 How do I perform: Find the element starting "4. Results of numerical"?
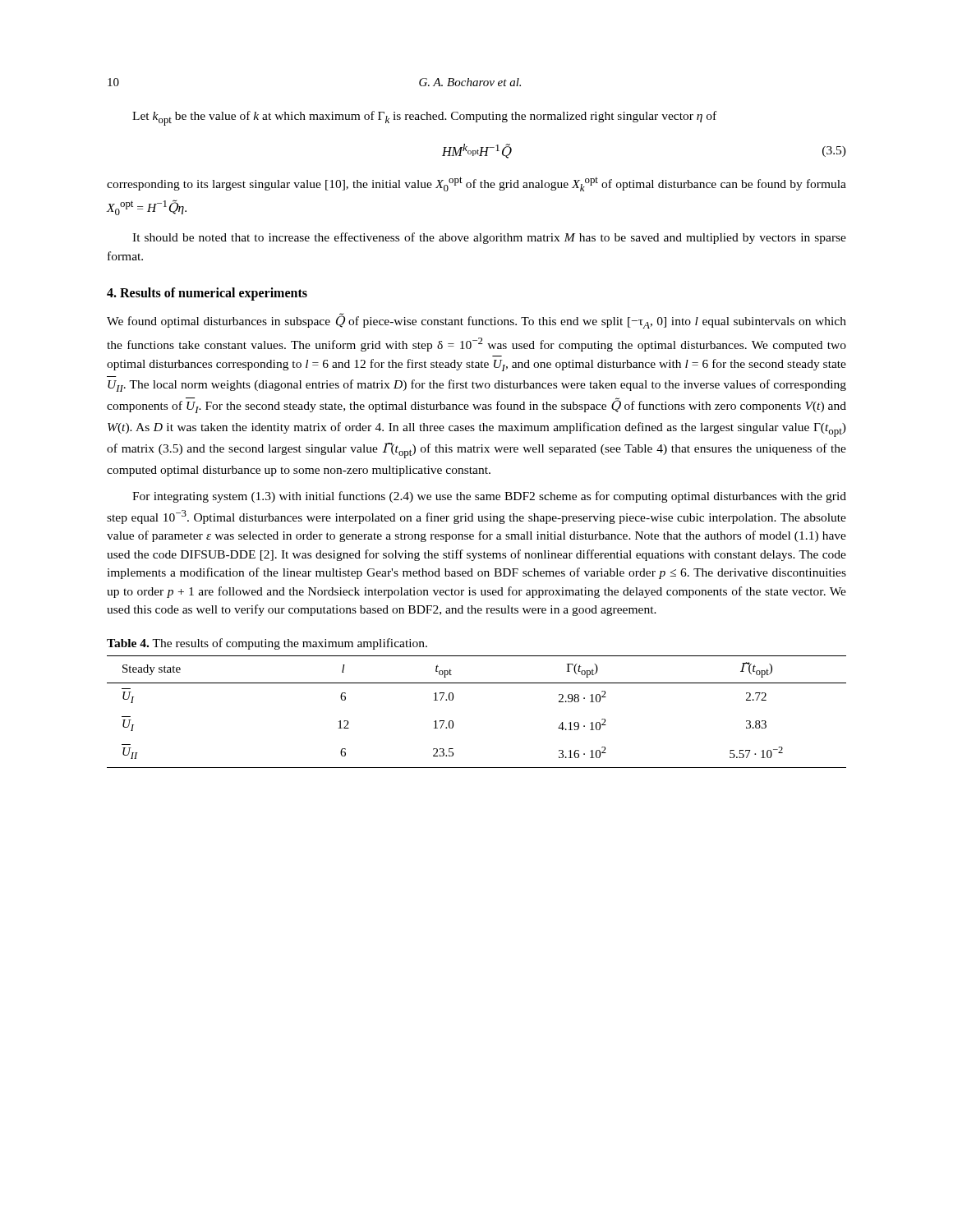point(207,293)
